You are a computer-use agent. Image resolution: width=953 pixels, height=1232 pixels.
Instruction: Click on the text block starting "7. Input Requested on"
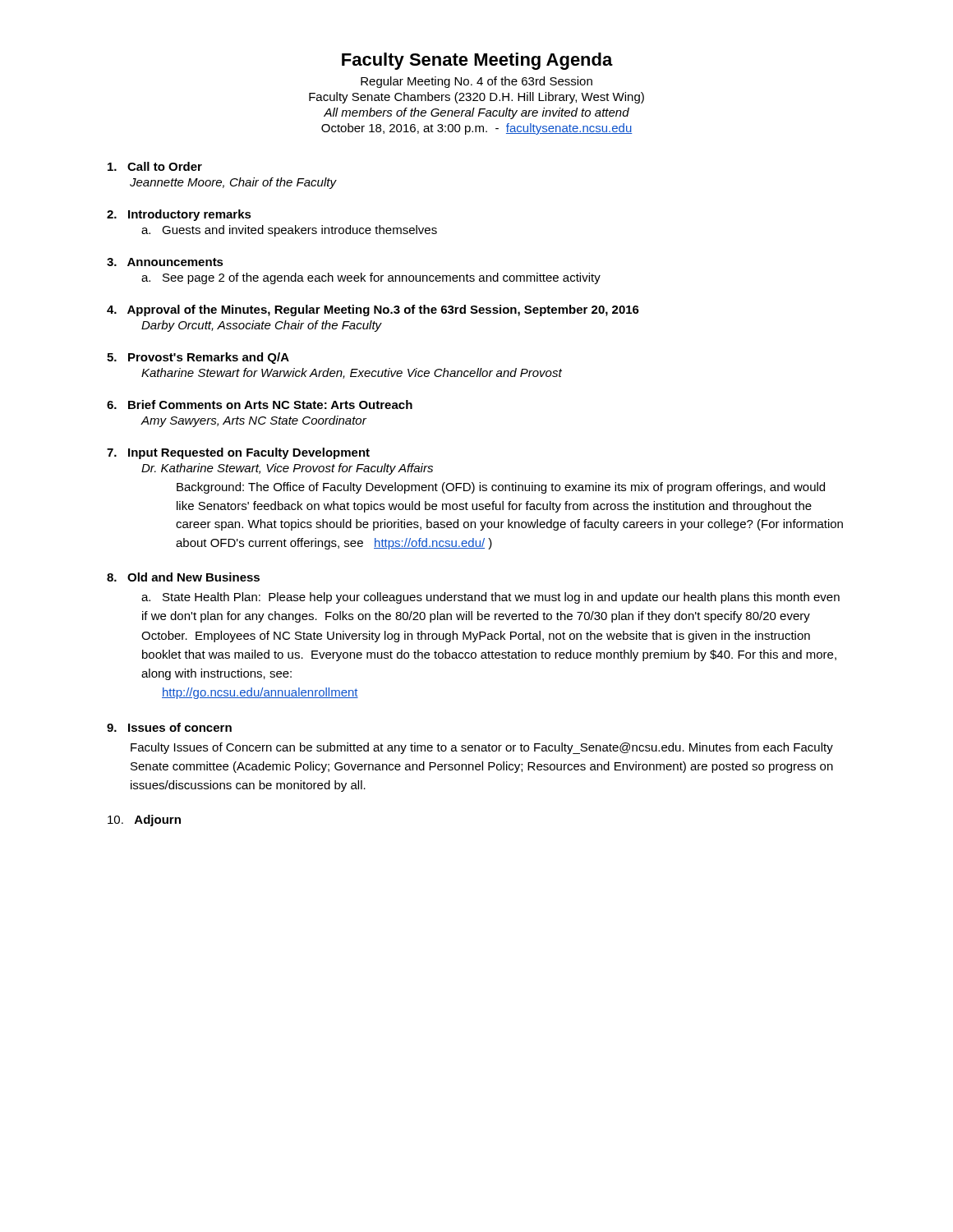[476, 499]
